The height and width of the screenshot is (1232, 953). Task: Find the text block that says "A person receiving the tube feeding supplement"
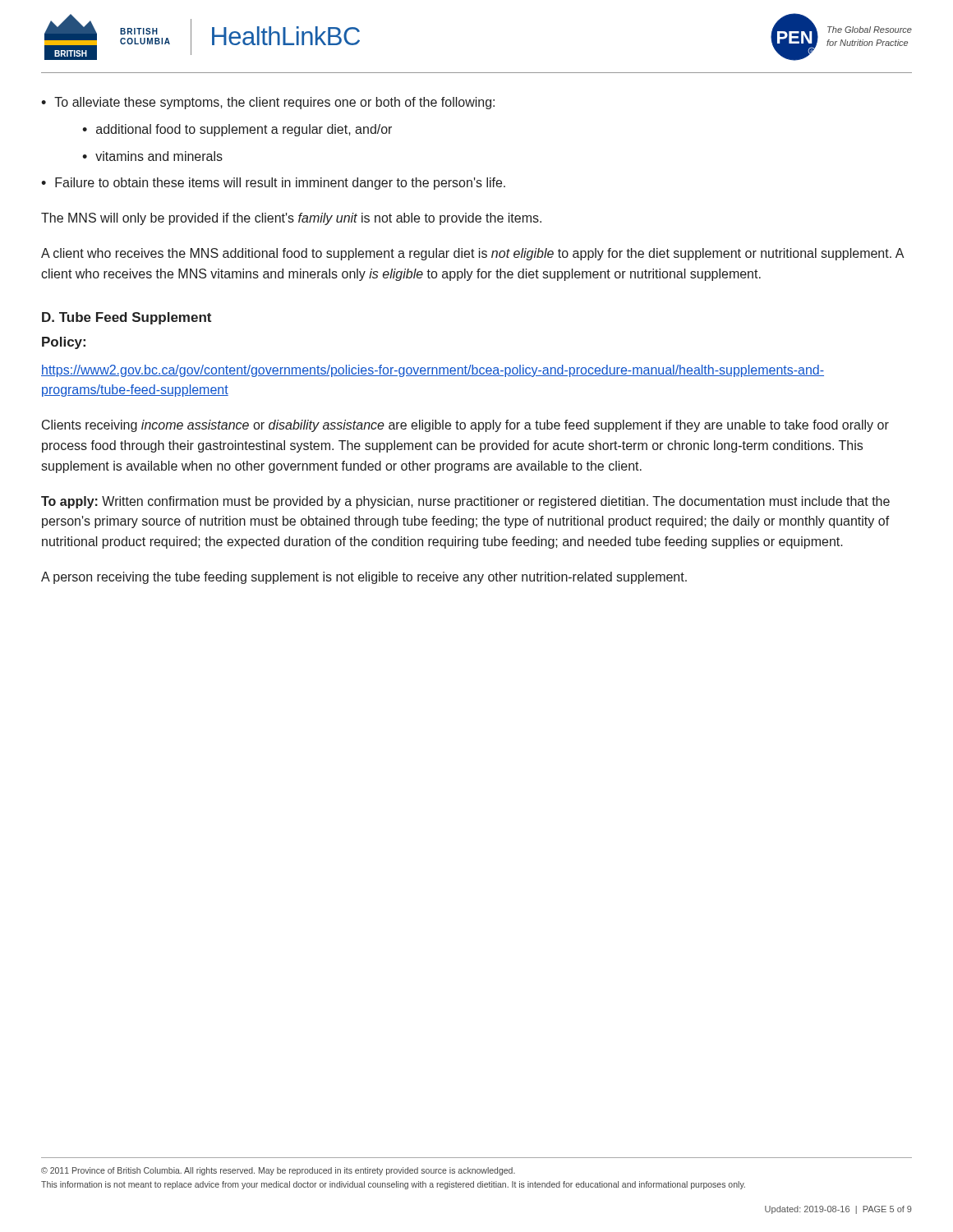pos(364,577)
